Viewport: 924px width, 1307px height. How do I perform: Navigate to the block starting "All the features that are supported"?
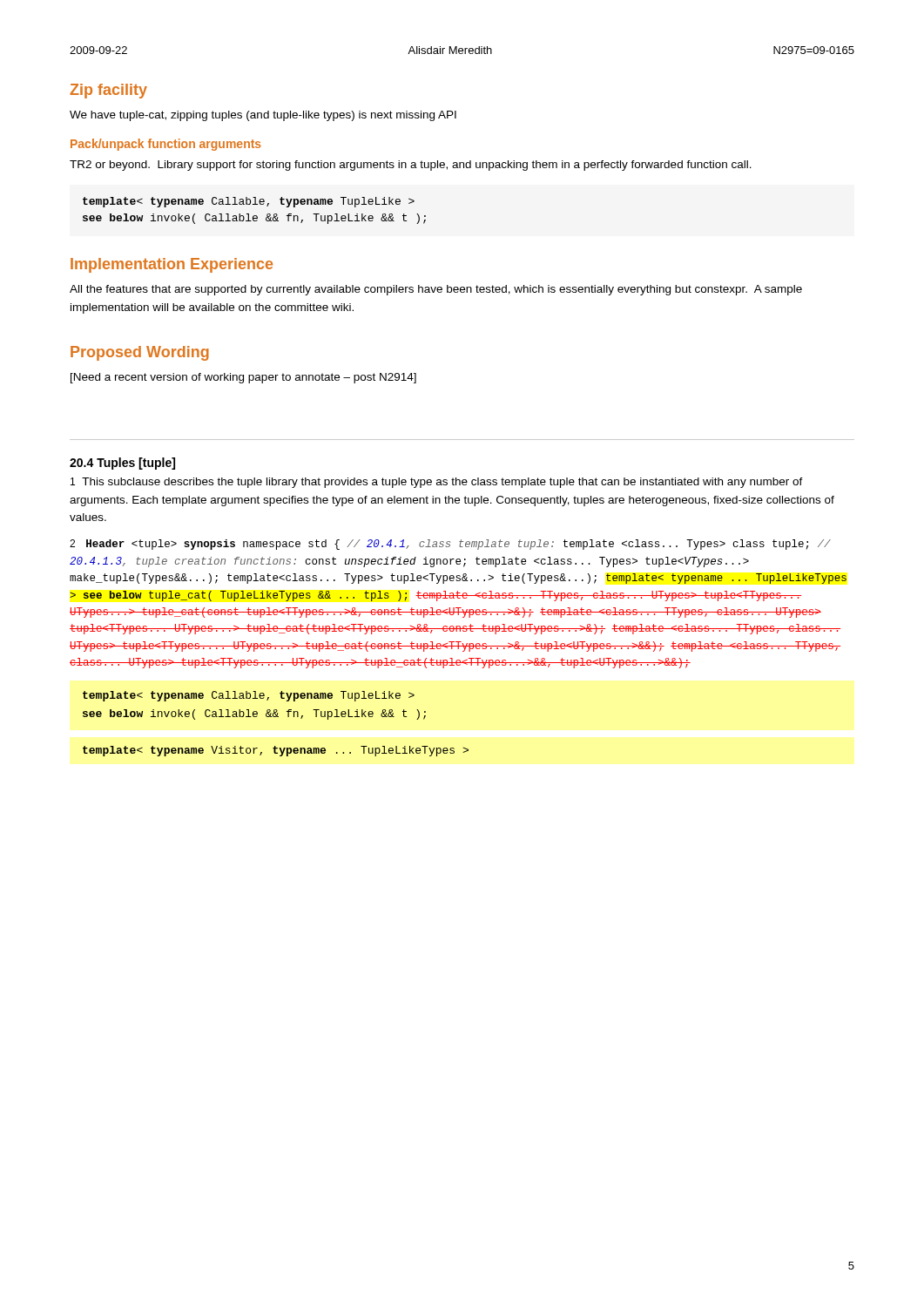point(436,298)
